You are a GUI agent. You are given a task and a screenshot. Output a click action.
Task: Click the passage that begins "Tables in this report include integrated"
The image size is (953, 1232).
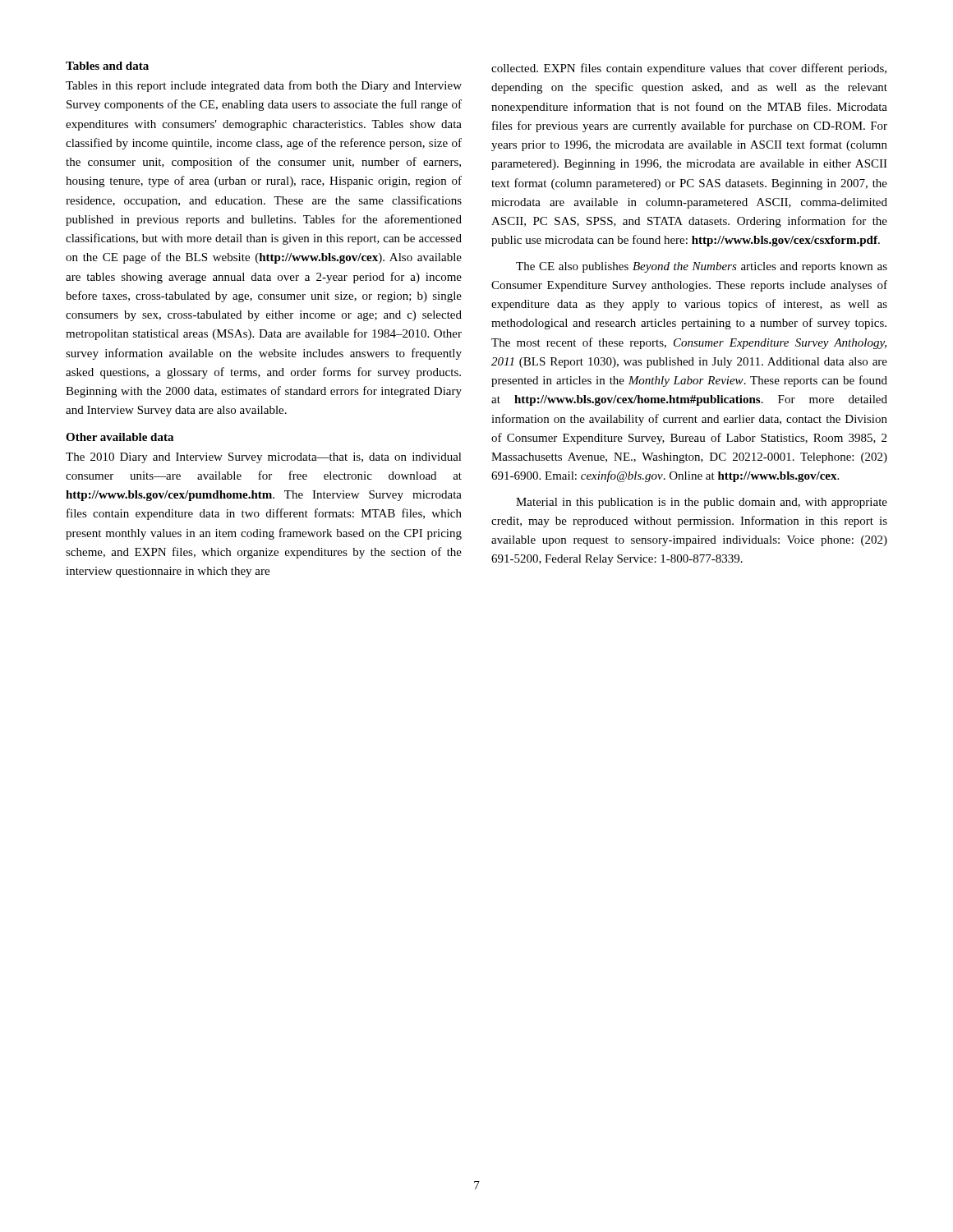coord(264,248)
